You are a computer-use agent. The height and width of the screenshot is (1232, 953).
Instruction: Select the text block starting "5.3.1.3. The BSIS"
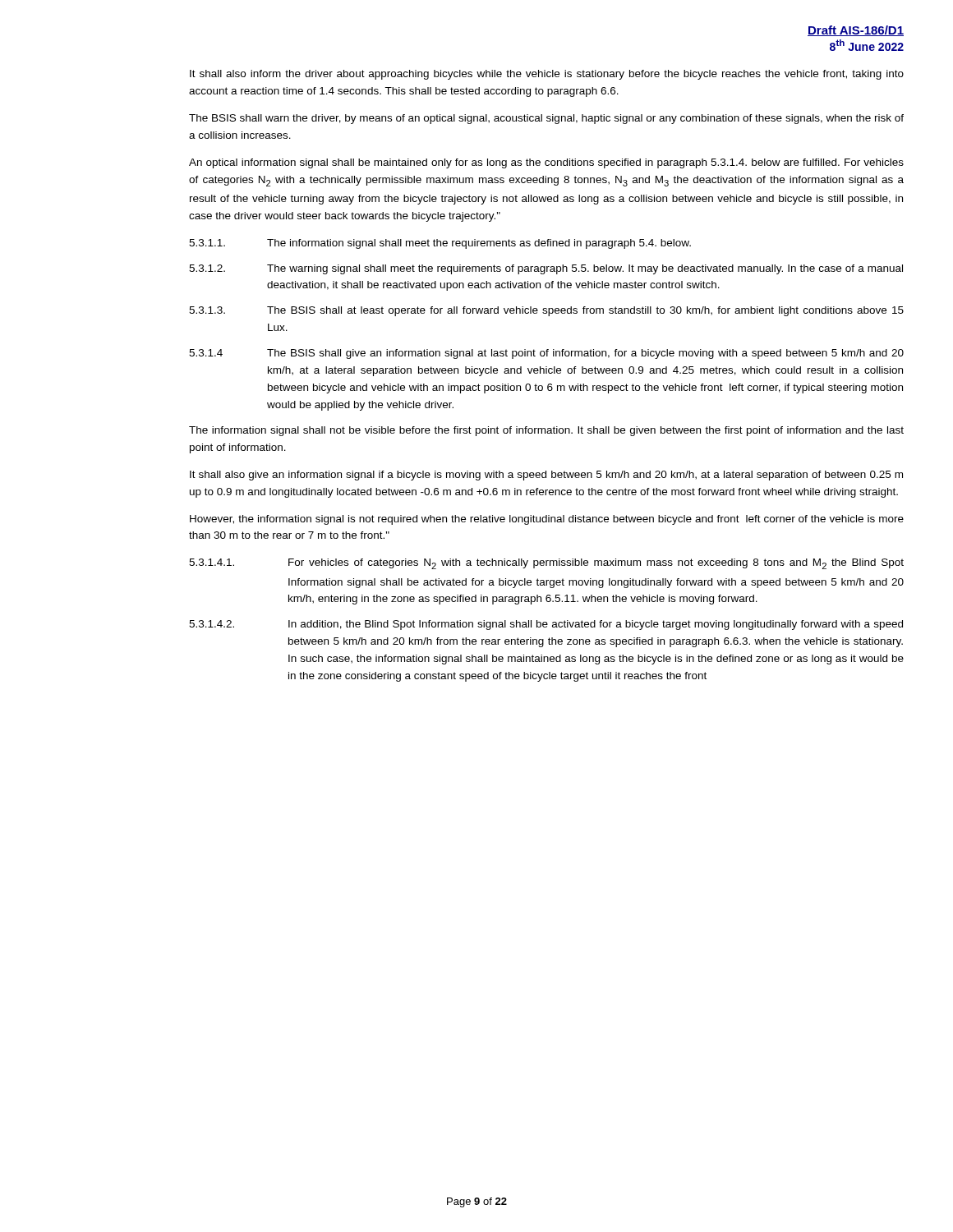point(546,320)
